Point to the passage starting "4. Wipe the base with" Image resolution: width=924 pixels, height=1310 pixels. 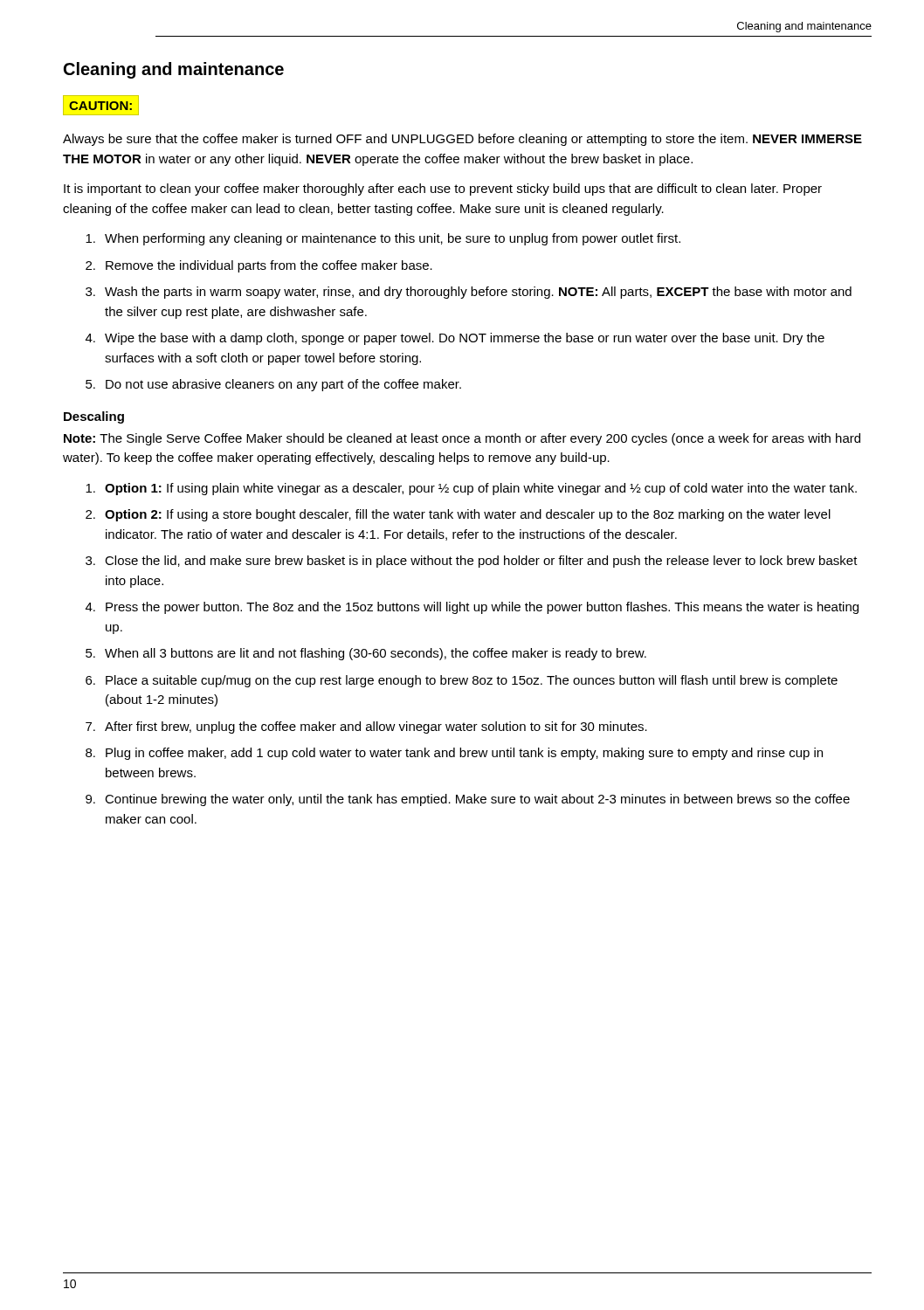467,348
